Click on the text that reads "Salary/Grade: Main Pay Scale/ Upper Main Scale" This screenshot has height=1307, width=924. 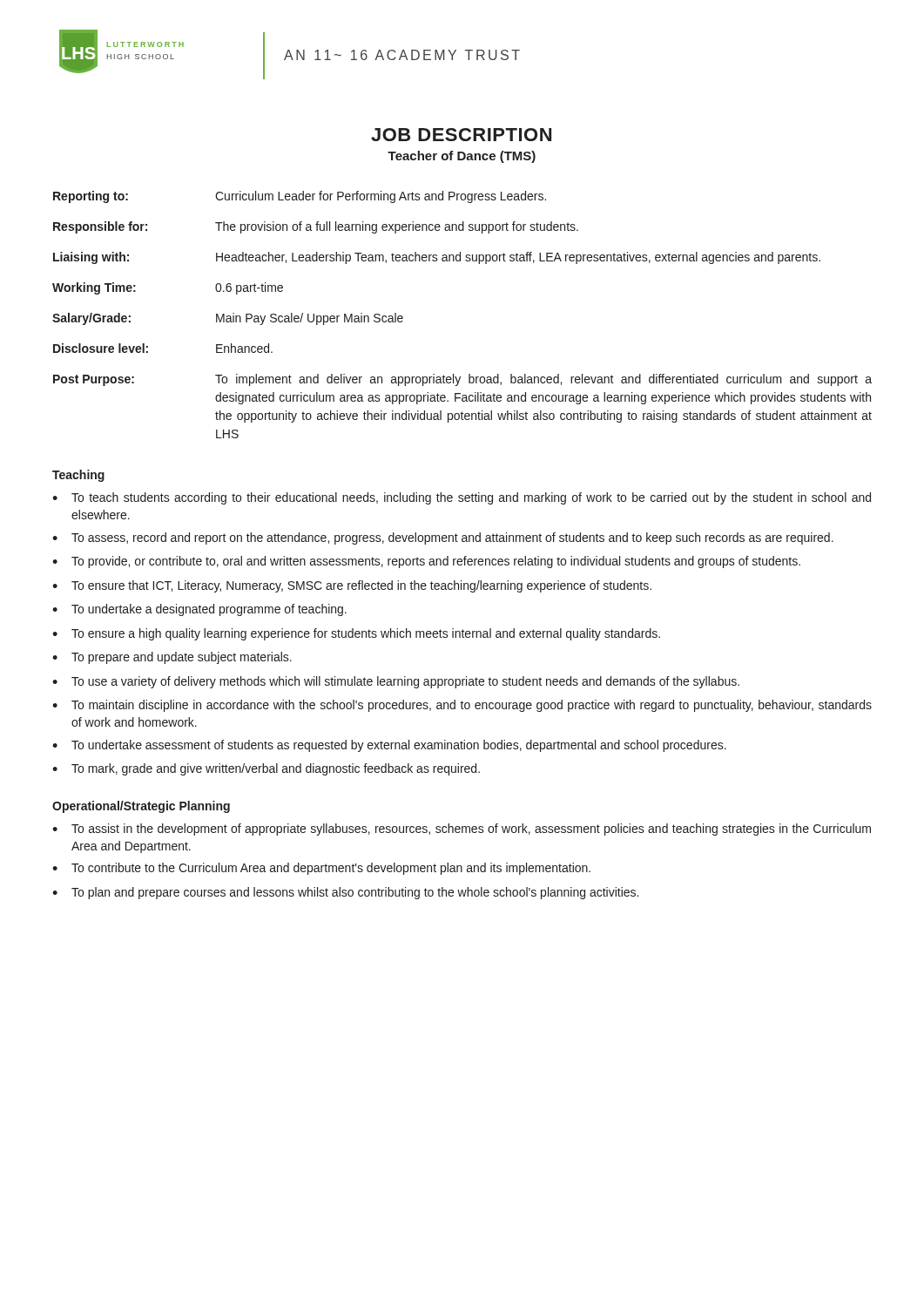tap(228, 319)
